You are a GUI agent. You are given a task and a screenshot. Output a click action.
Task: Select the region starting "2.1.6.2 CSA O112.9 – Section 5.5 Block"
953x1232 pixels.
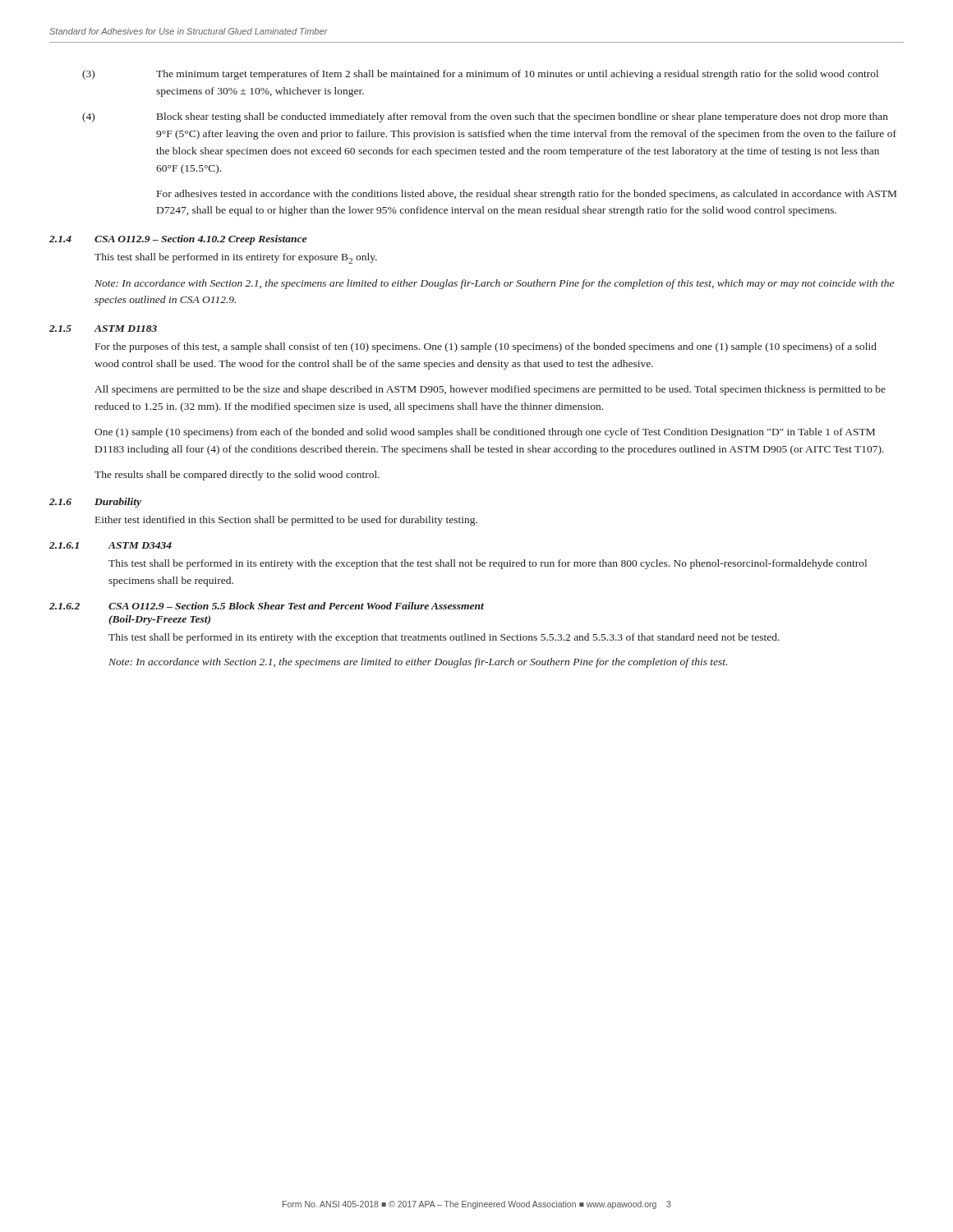267,612
